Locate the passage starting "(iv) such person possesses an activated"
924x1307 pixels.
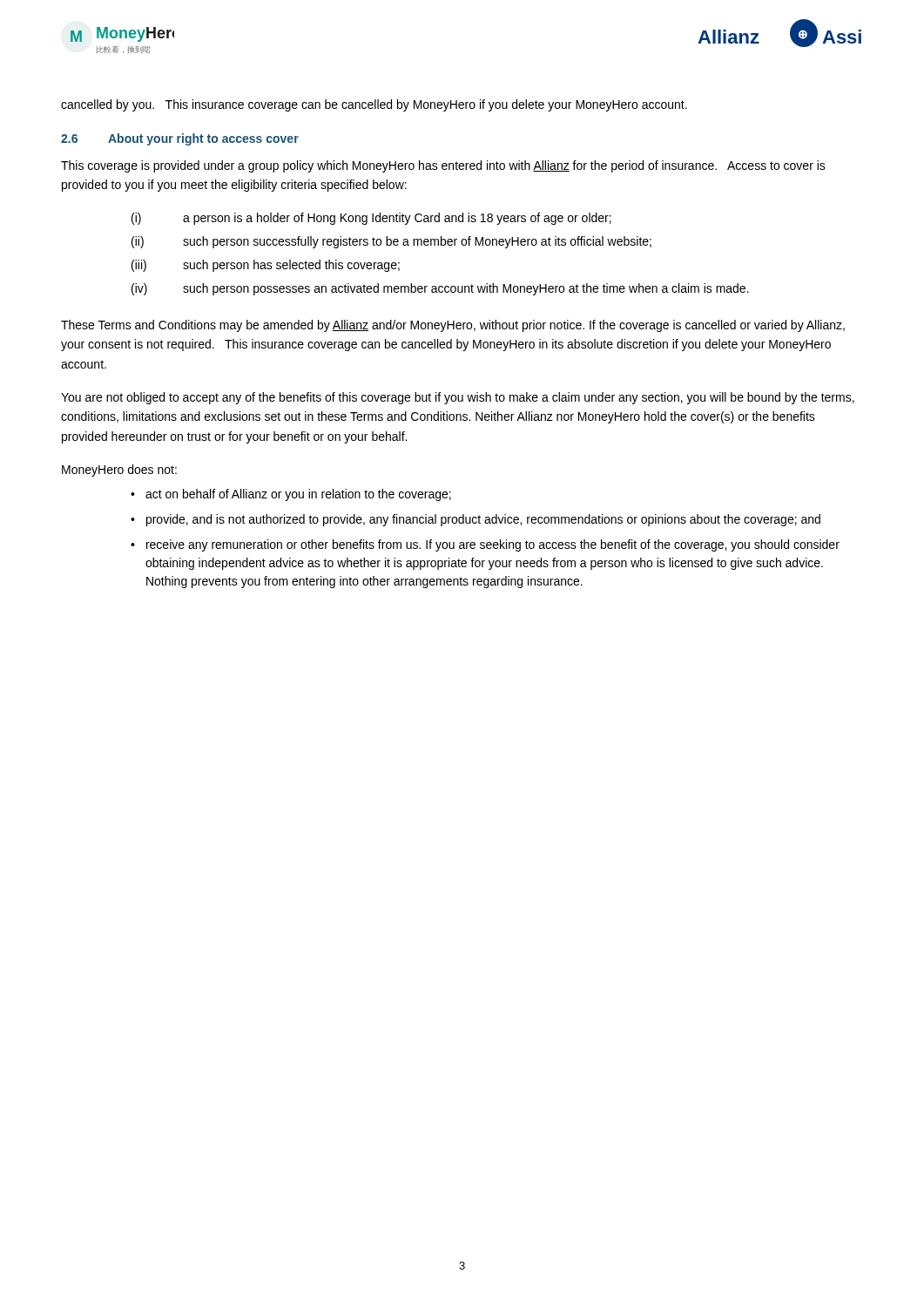coord(462,289)
